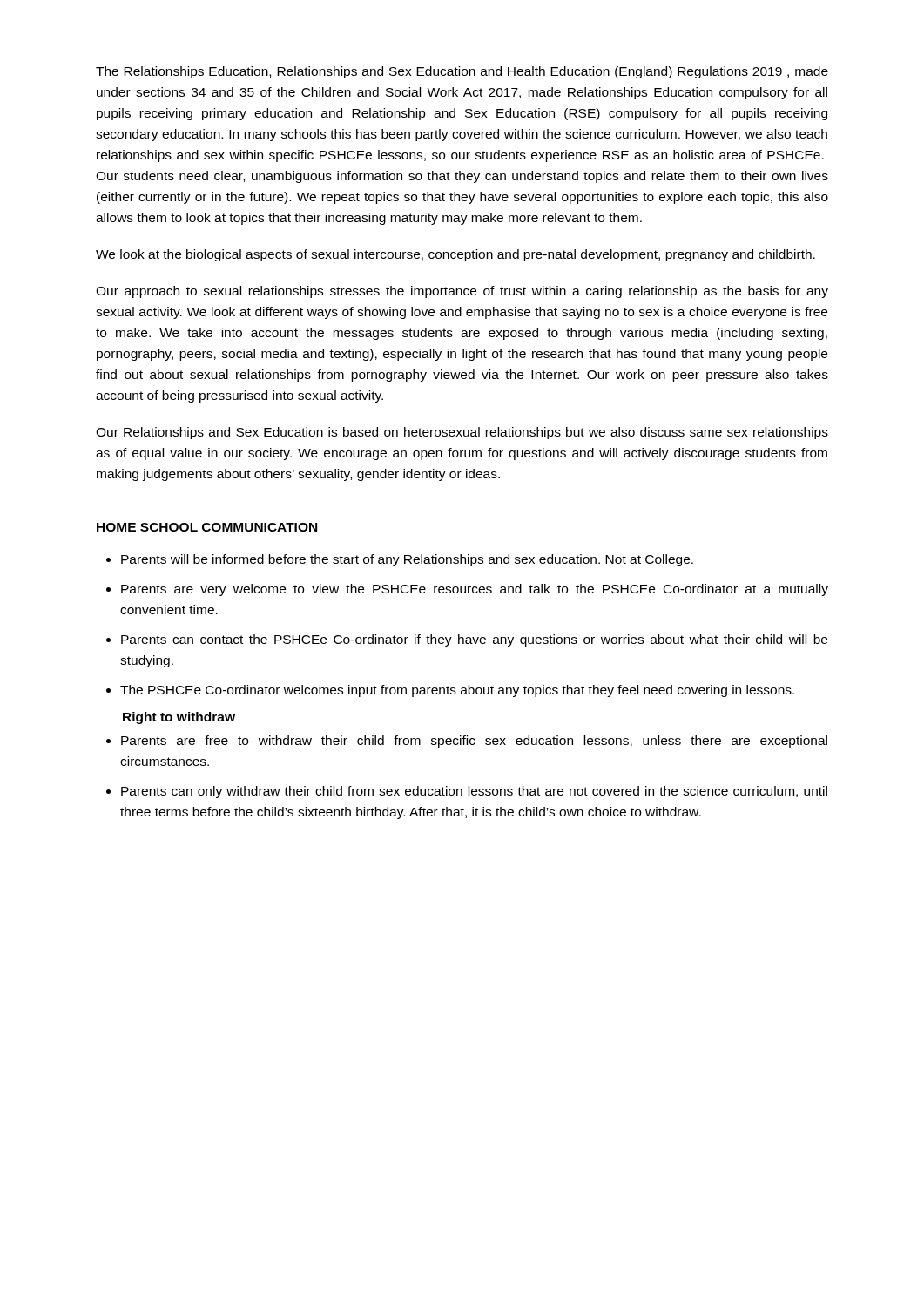The height and width of the screenshot is (1307, 924).
Task: Find the text block starting "Parents are free to withdraw their"
Action: [x=474, y=751]
